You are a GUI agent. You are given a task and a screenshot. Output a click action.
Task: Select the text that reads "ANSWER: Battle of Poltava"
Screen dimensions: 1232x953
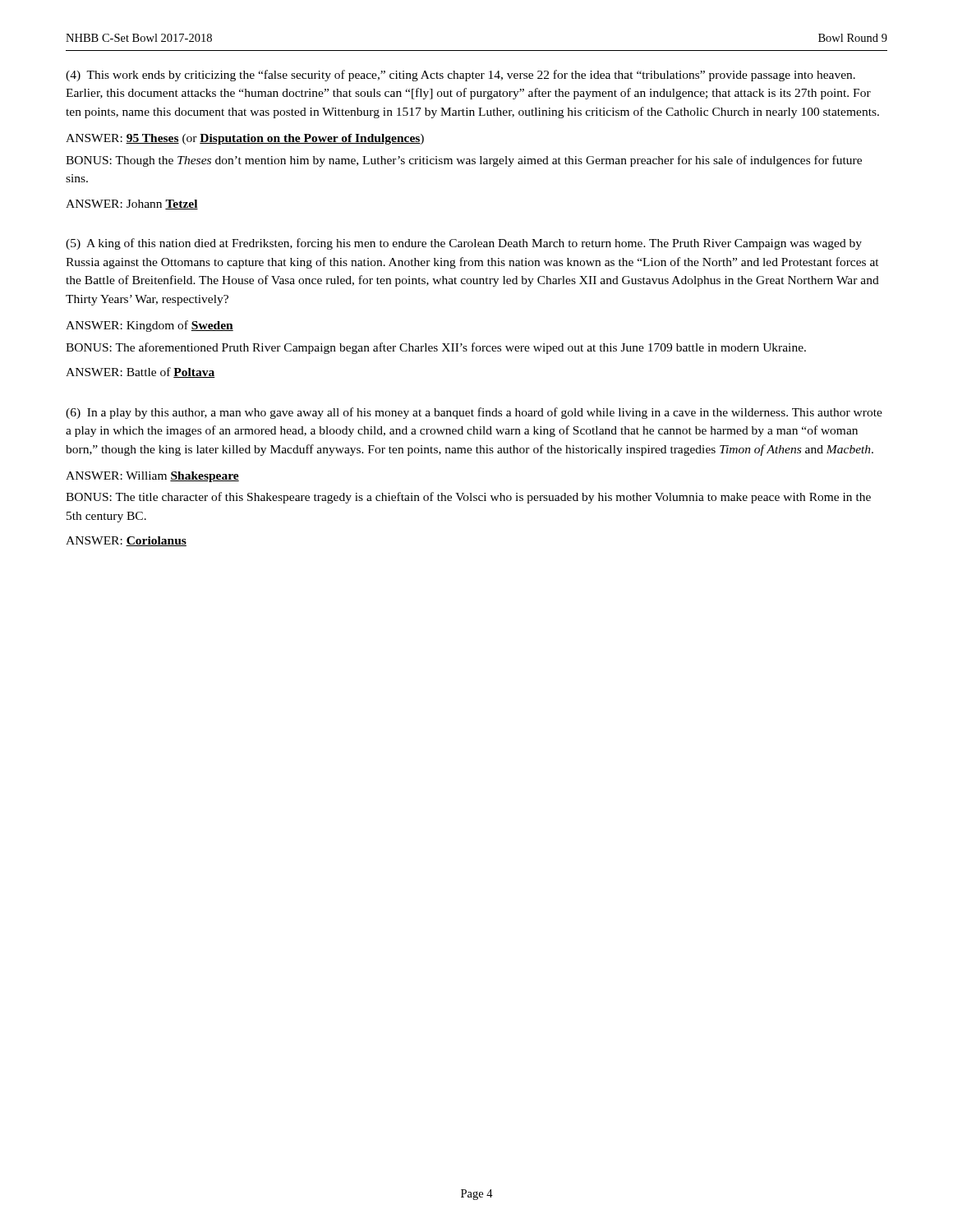coord(140,372)
